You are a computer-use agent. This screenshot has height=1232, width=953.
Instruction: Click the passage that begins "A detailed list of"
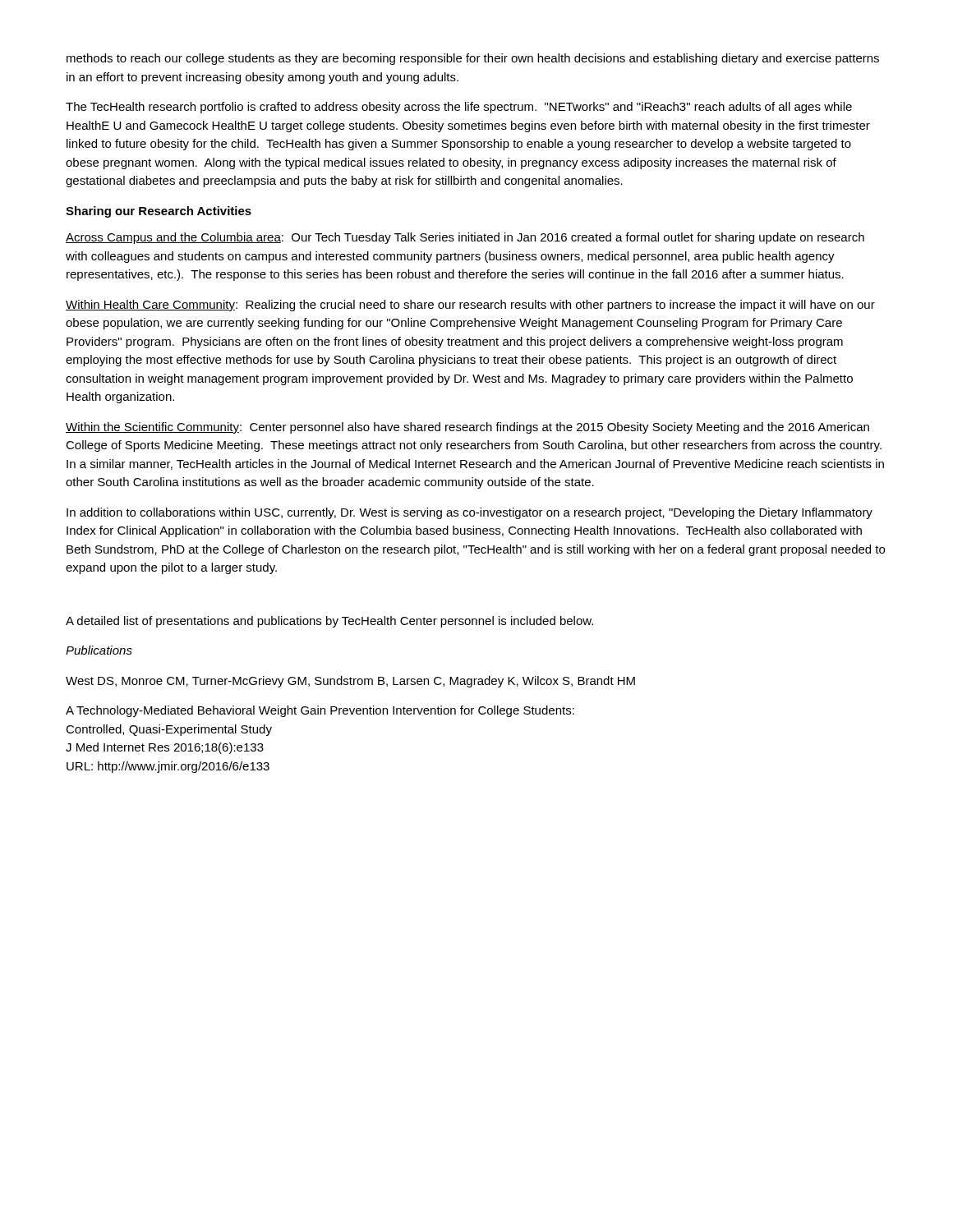coord(330,620)
